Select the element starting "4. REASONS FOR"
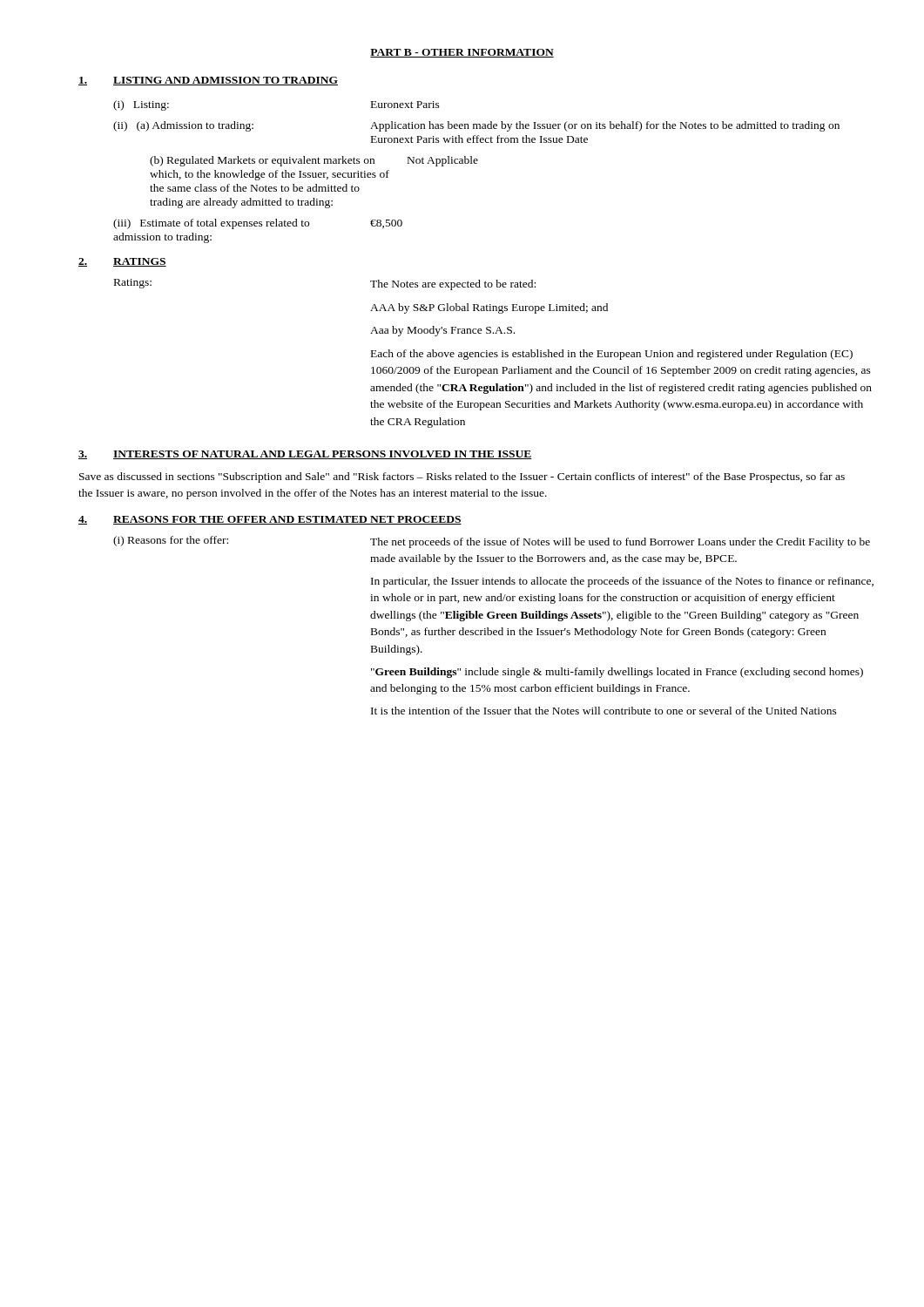 coord(462,519)
